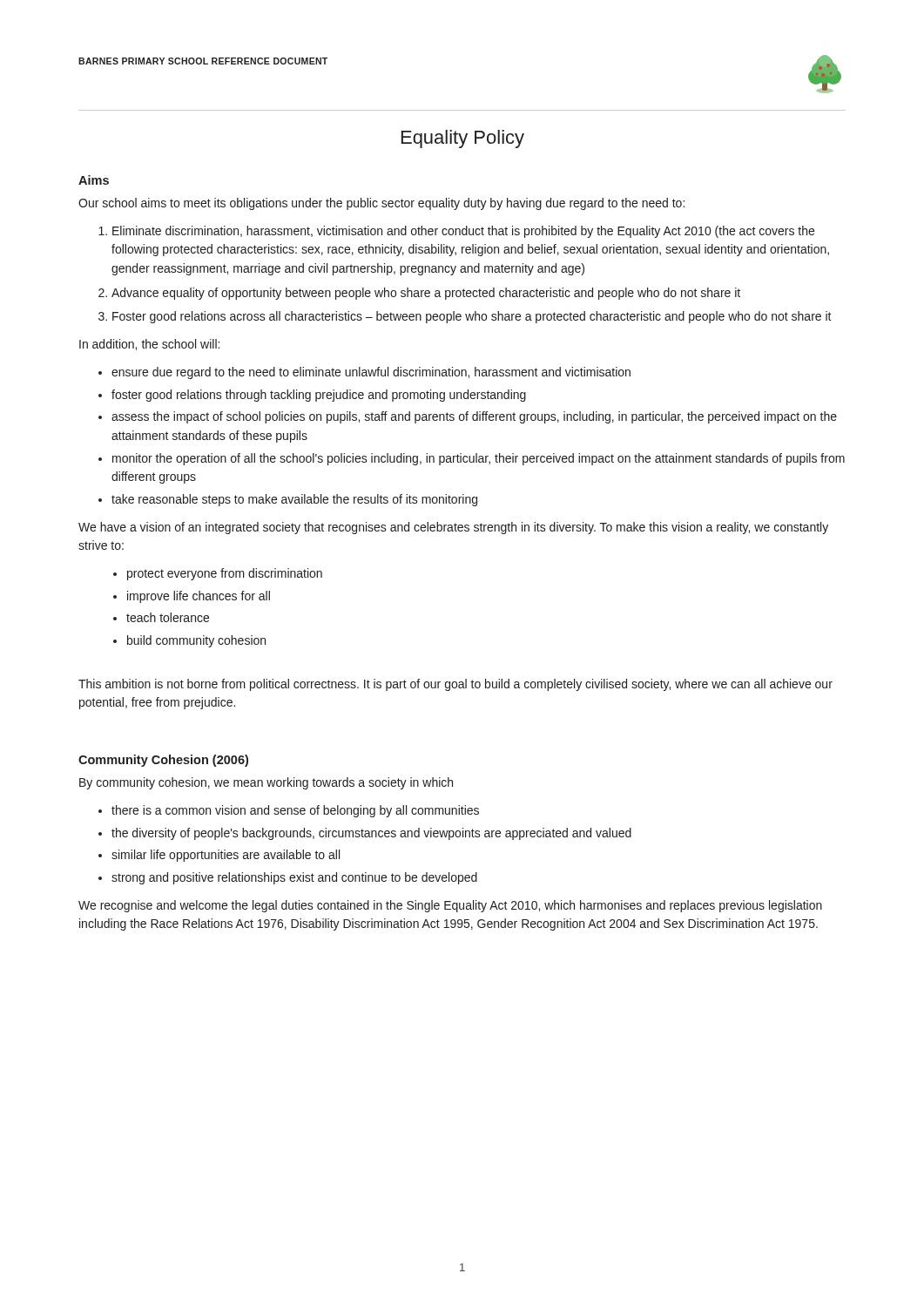Viewport: 924px width, 1307px height.
Task: Navigate to the text block starting "assess the impact of"
Action: tap(474, 426)
